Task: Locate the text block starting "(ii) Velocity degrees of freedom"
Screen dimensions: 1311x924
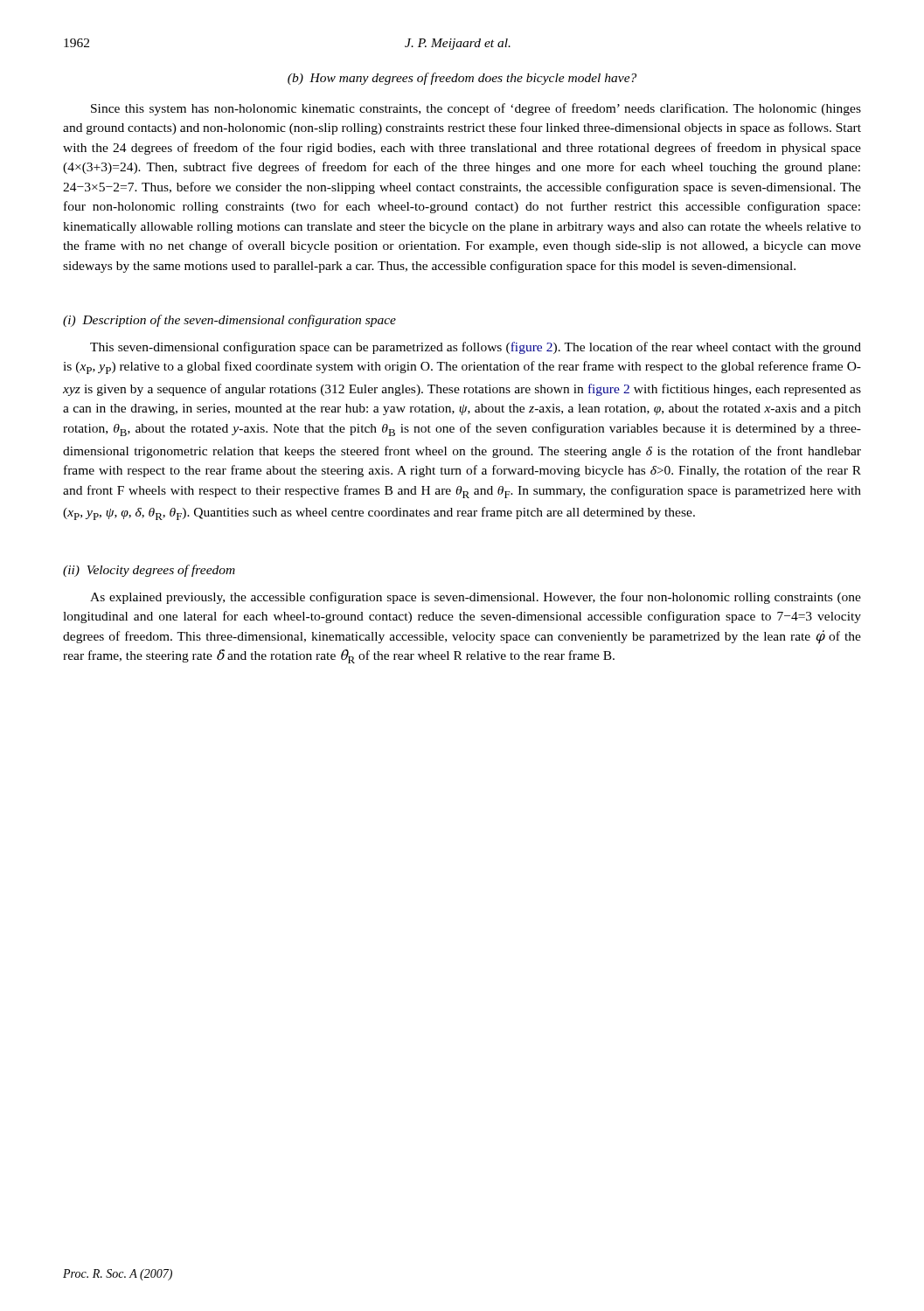Action: (x=149, y=570)
